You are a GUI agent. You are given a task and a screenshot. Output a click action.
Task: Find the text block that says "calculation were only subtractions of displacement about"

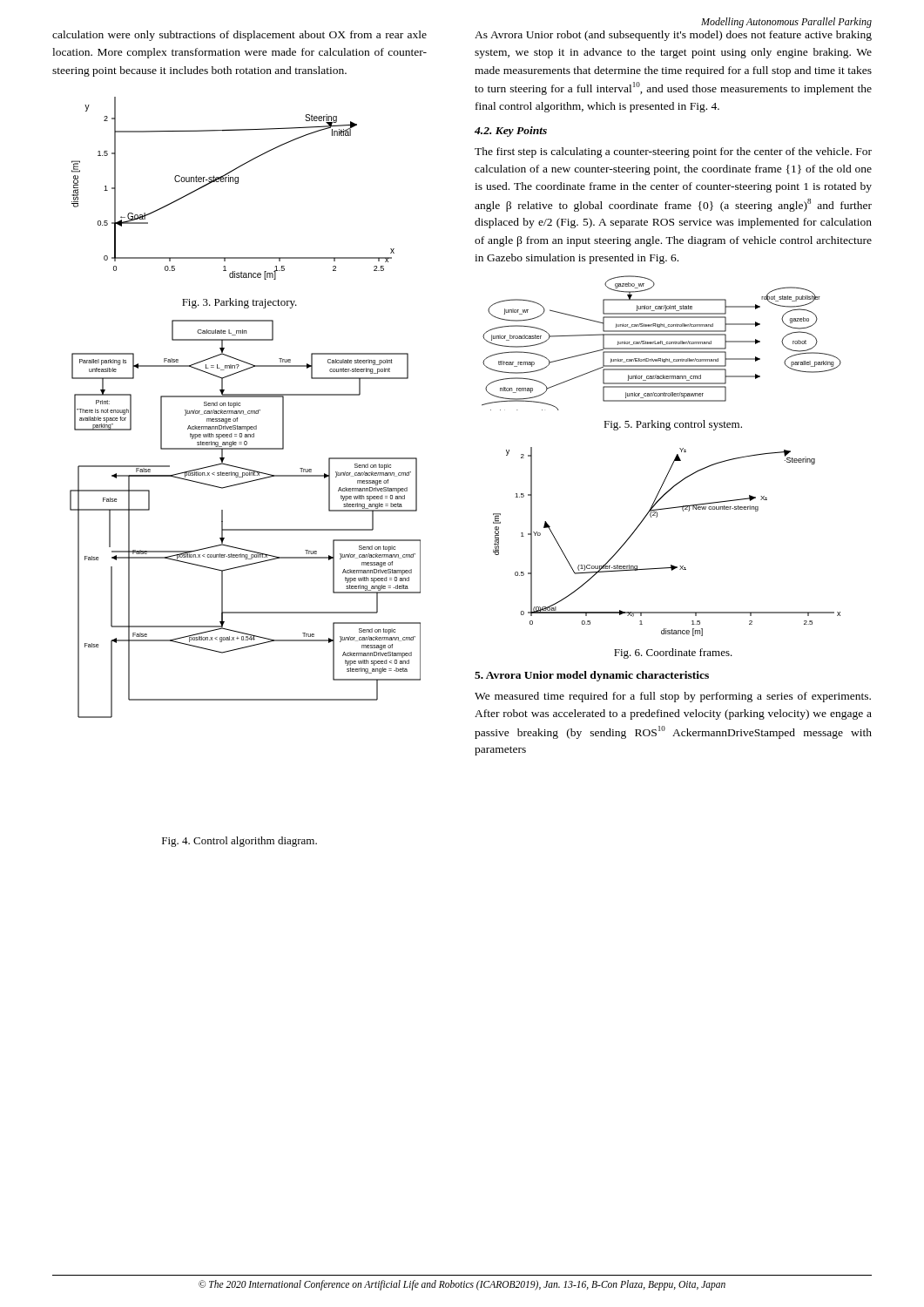[240, 52]
